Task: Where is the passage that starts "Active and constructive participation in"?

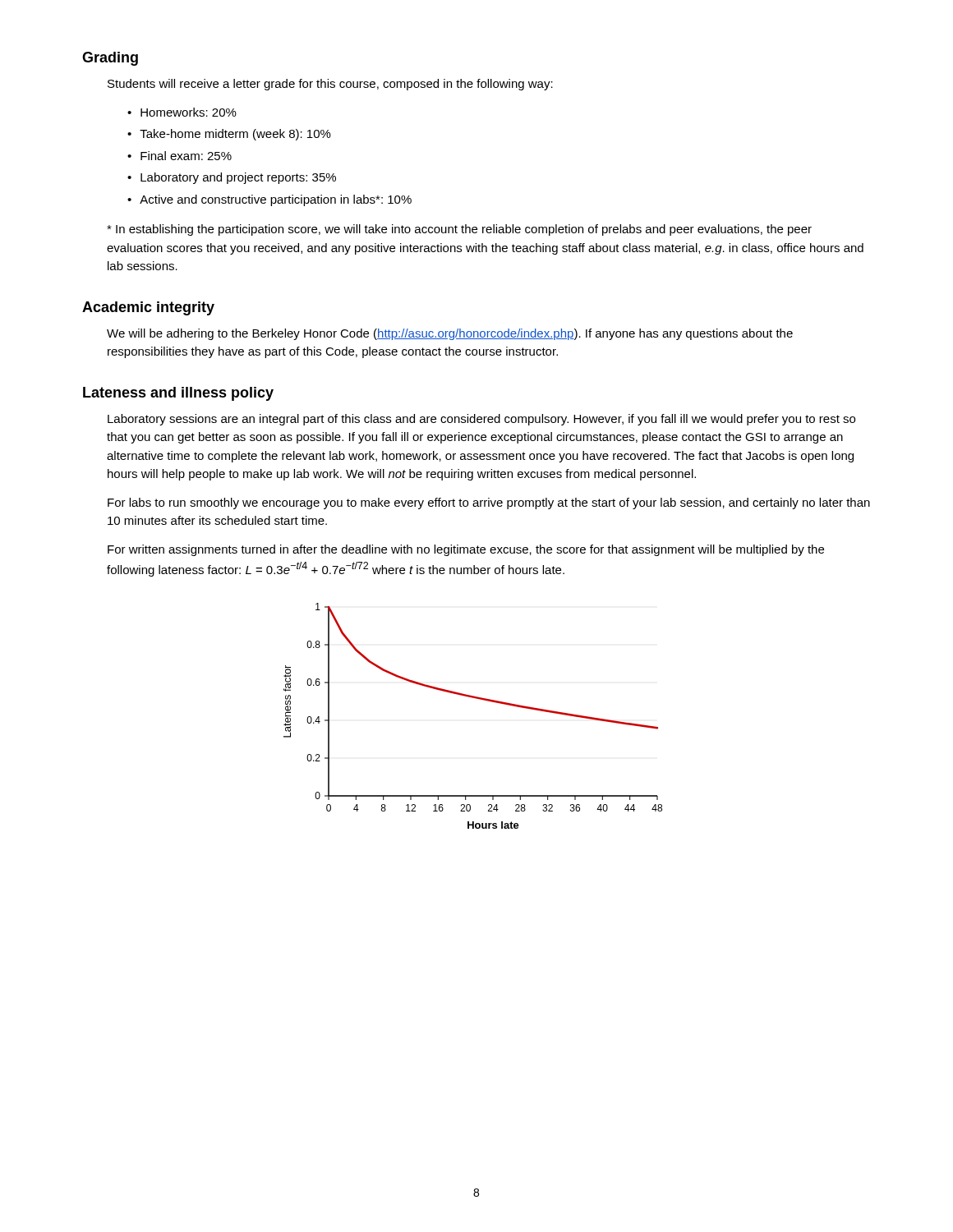Action: [x=276, y=199]
